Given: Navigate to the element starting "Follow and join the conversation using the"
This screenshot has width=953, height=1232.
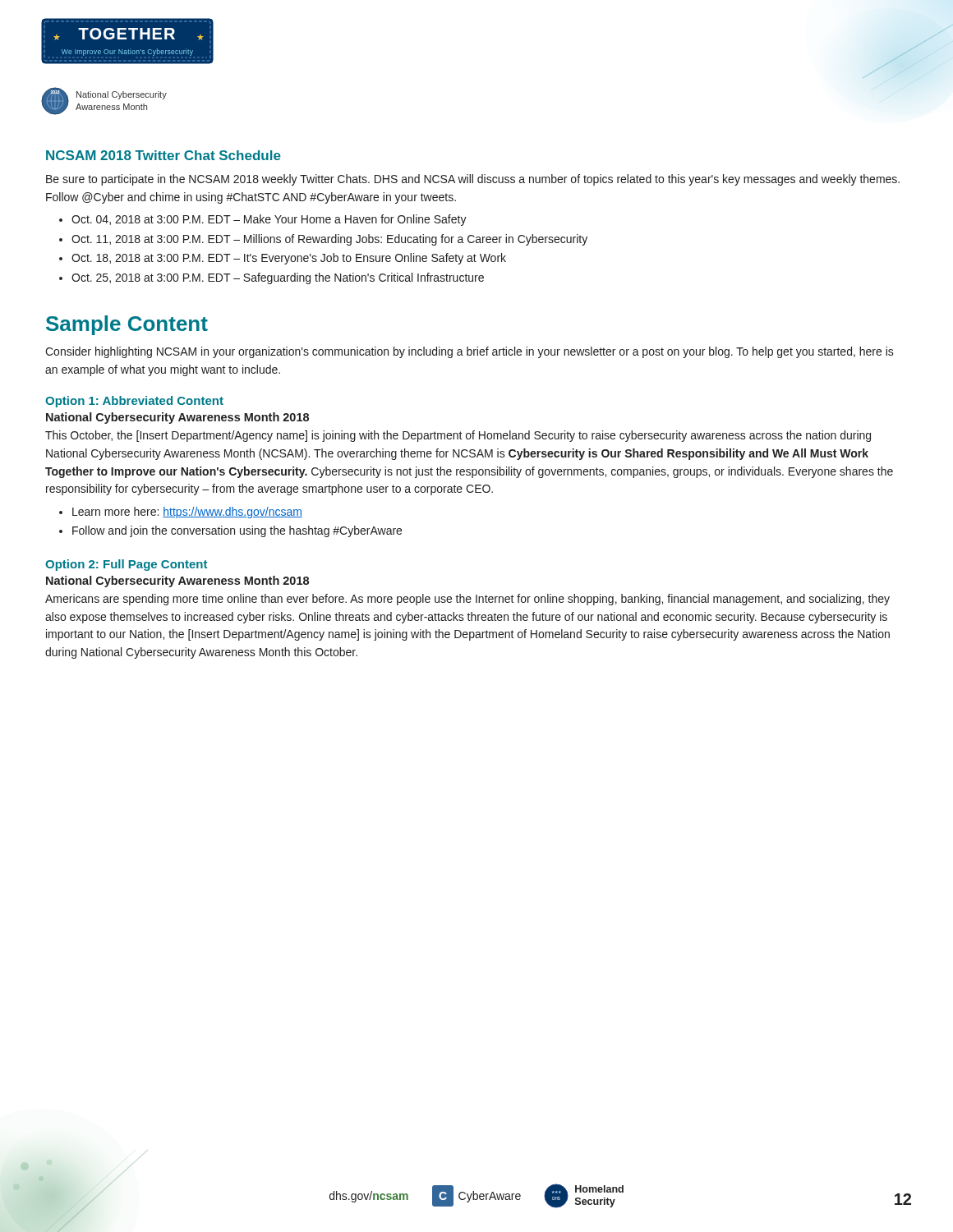Looking at the screenshot, I should pos(237,531).
